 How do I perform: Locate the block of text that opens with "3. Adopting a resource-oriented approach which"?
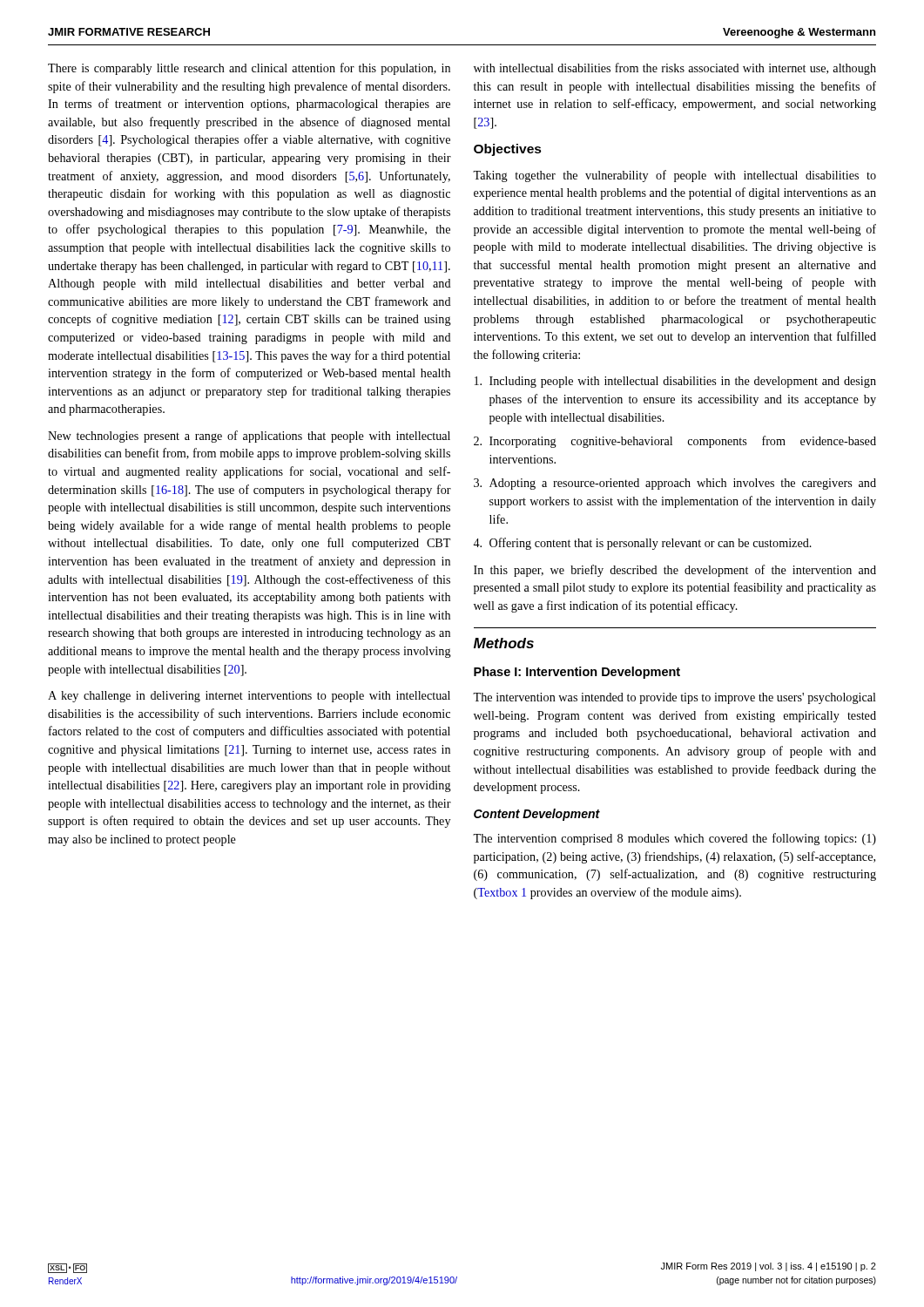pyautogui.click(x=675, y=501)
